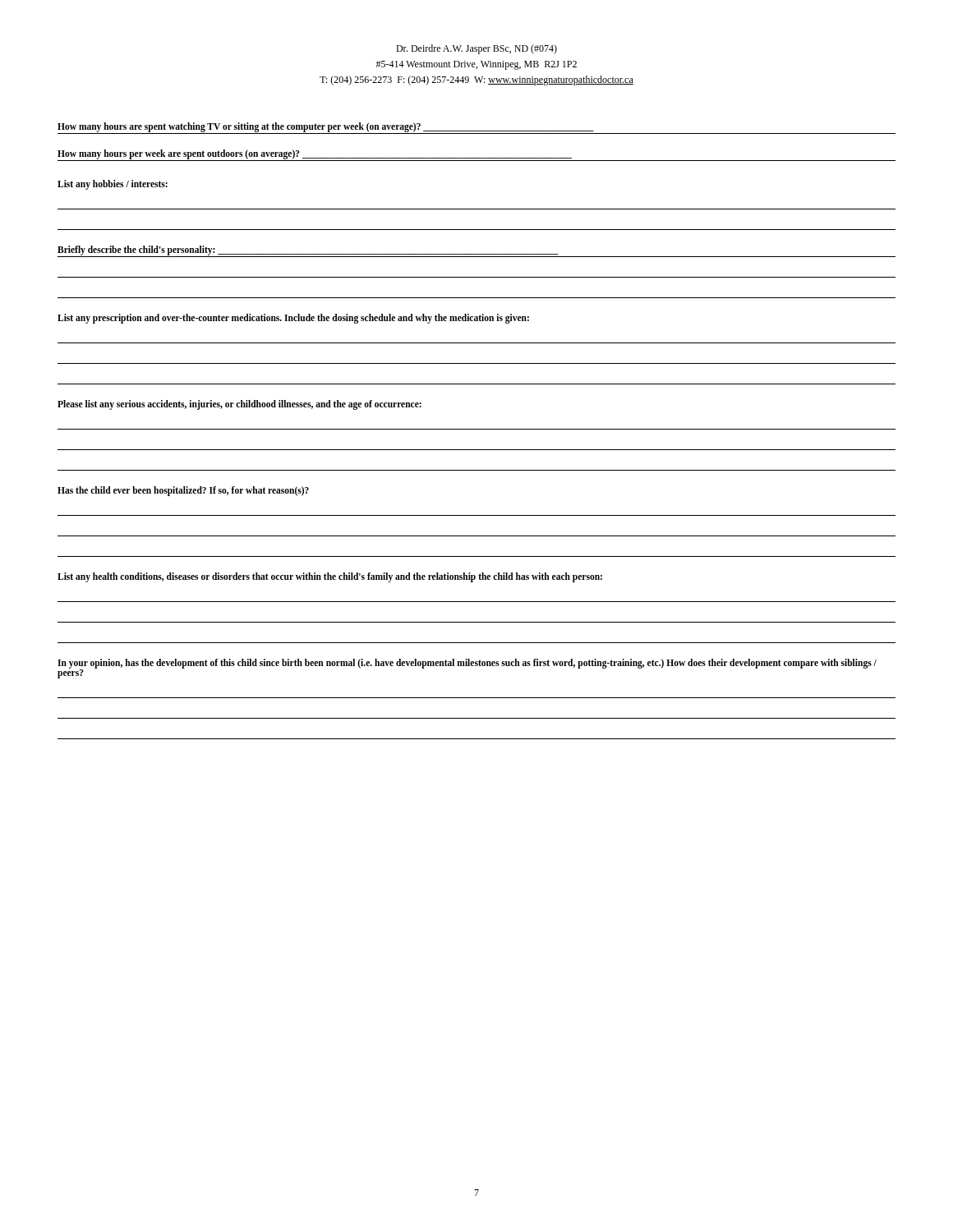953x1232 pixels.
Task: Select the block starting "Please list any serious accidents, injuries,"
Action: (476, 435)
